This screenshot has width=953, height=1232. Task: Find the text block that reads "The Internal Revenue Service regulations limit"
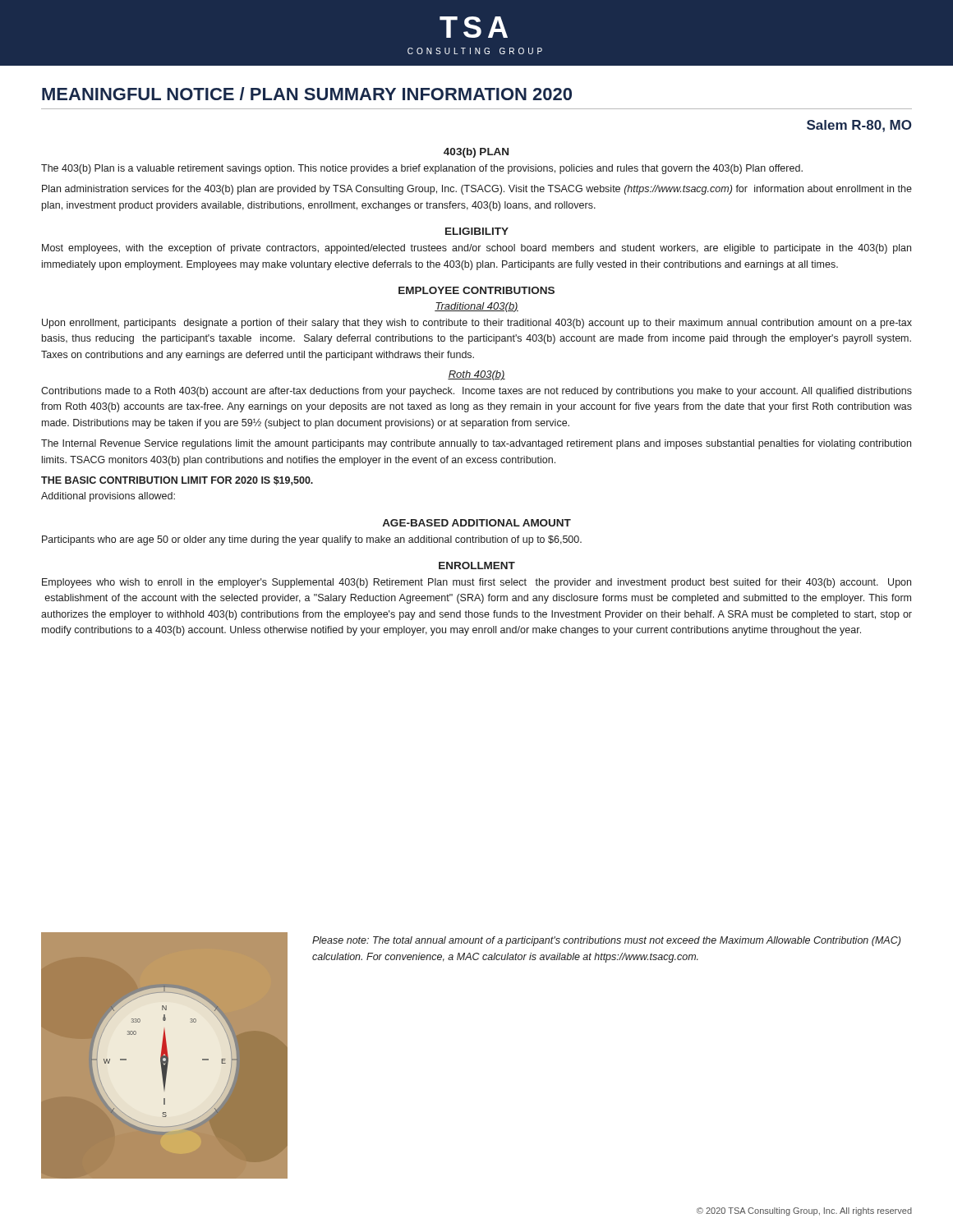(476, 452)
